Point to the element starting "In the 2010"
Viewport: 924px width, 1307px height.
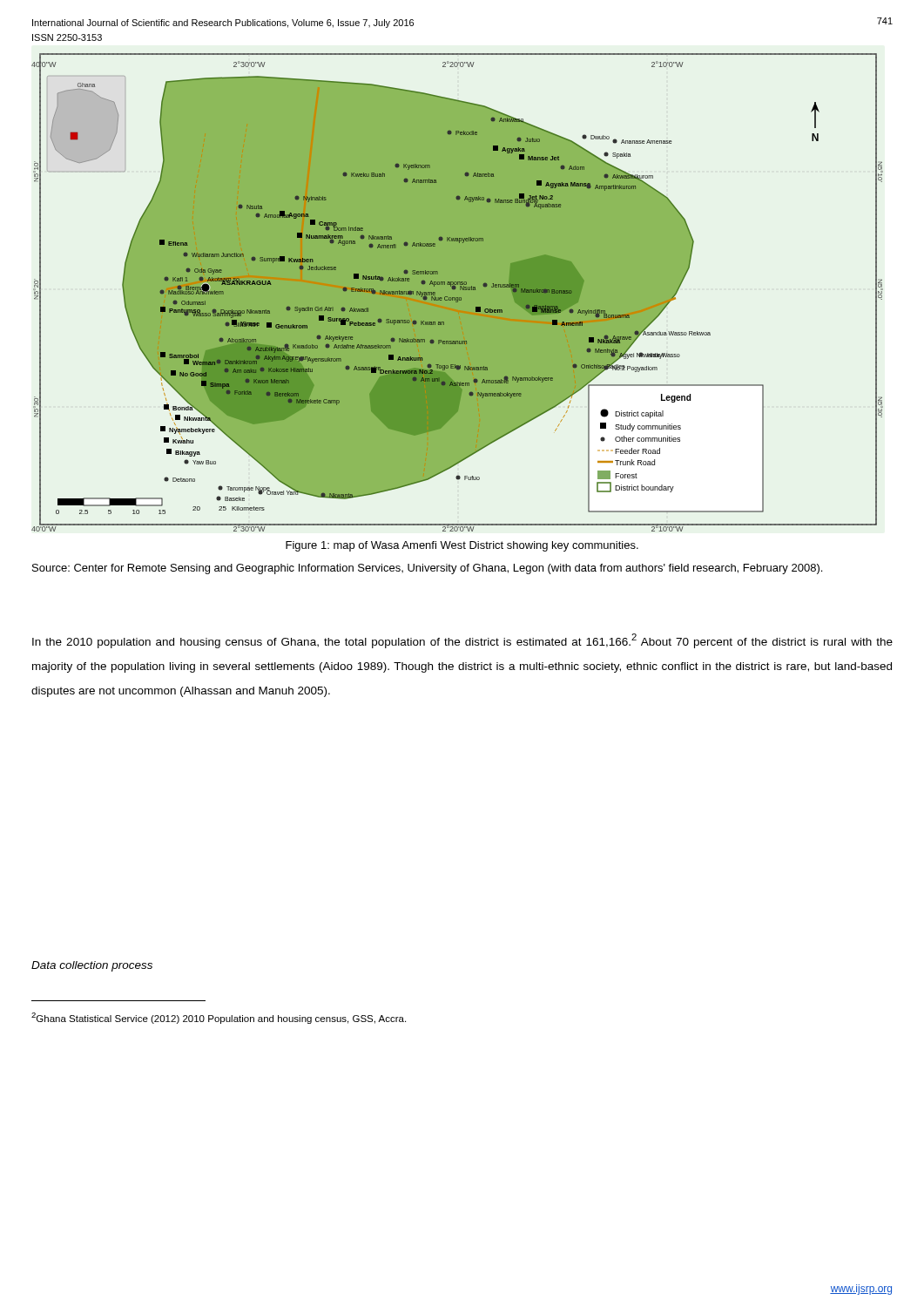462,664
